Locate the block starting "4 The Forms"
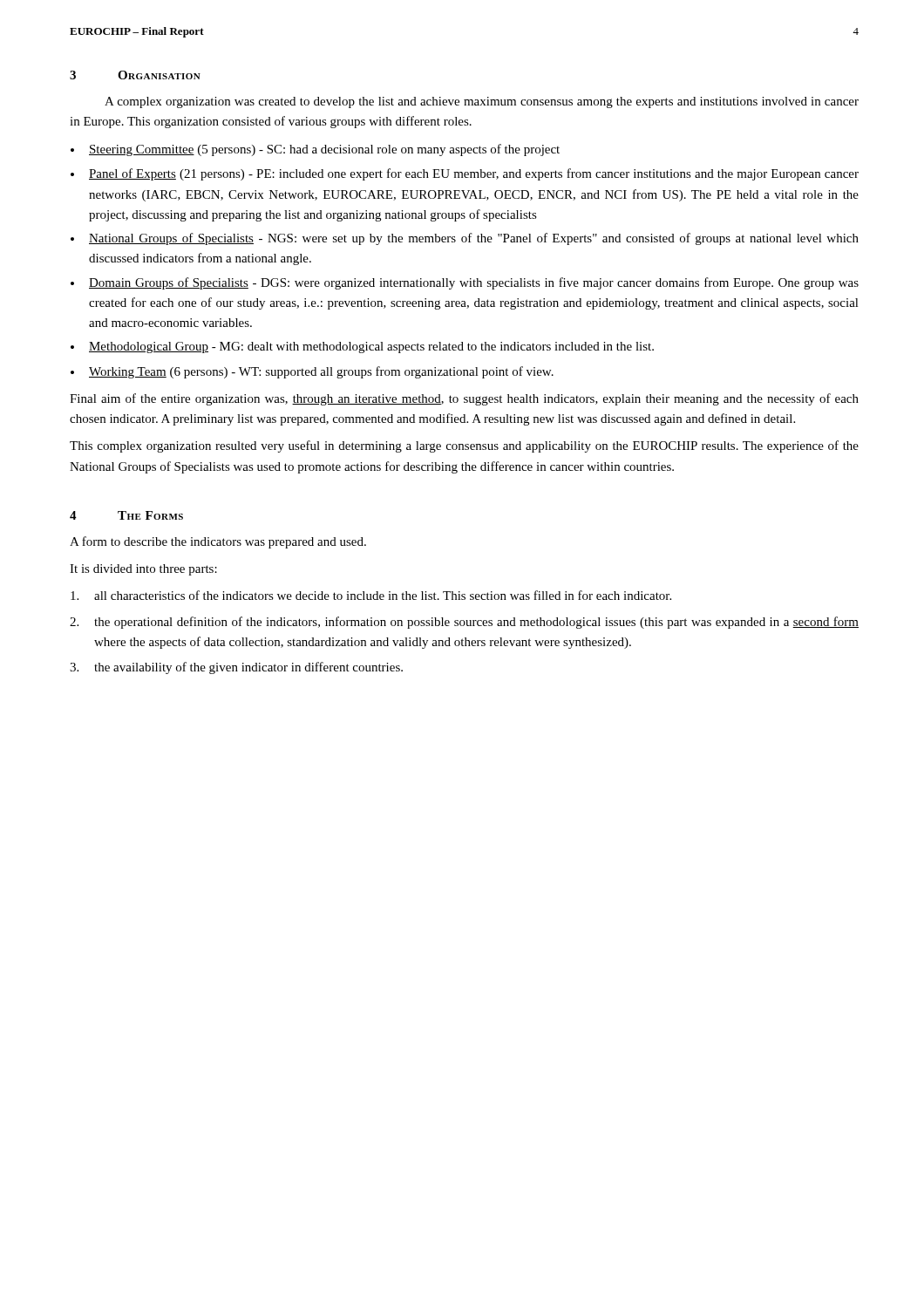Image resolution: width=924 pixels, height=1308 pixels. point(127,516)
